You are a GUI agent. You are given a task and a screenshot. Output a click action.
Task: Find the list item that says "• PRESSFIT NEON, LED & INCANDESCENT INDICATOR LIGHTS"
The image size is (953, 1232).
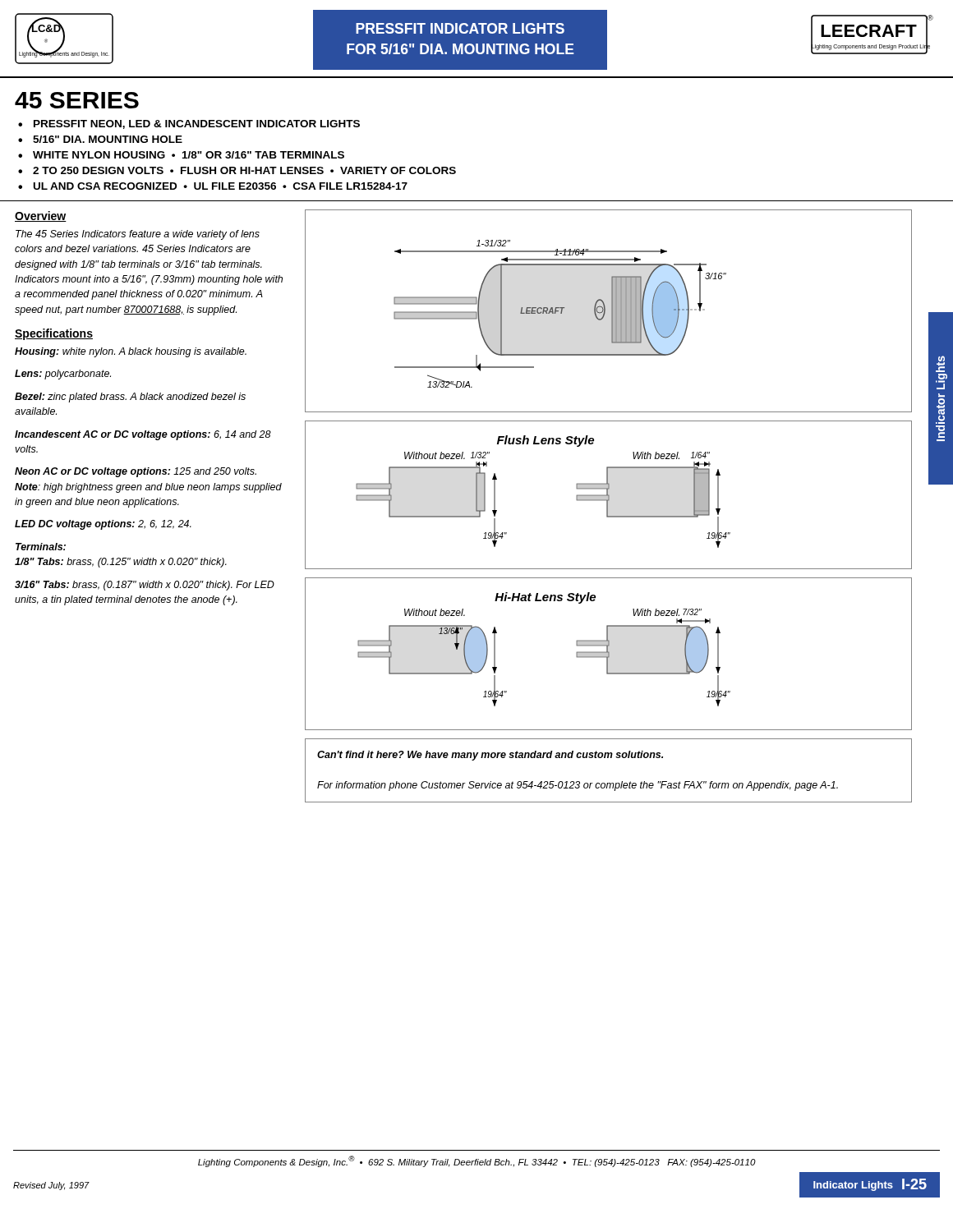click(189, 124)
